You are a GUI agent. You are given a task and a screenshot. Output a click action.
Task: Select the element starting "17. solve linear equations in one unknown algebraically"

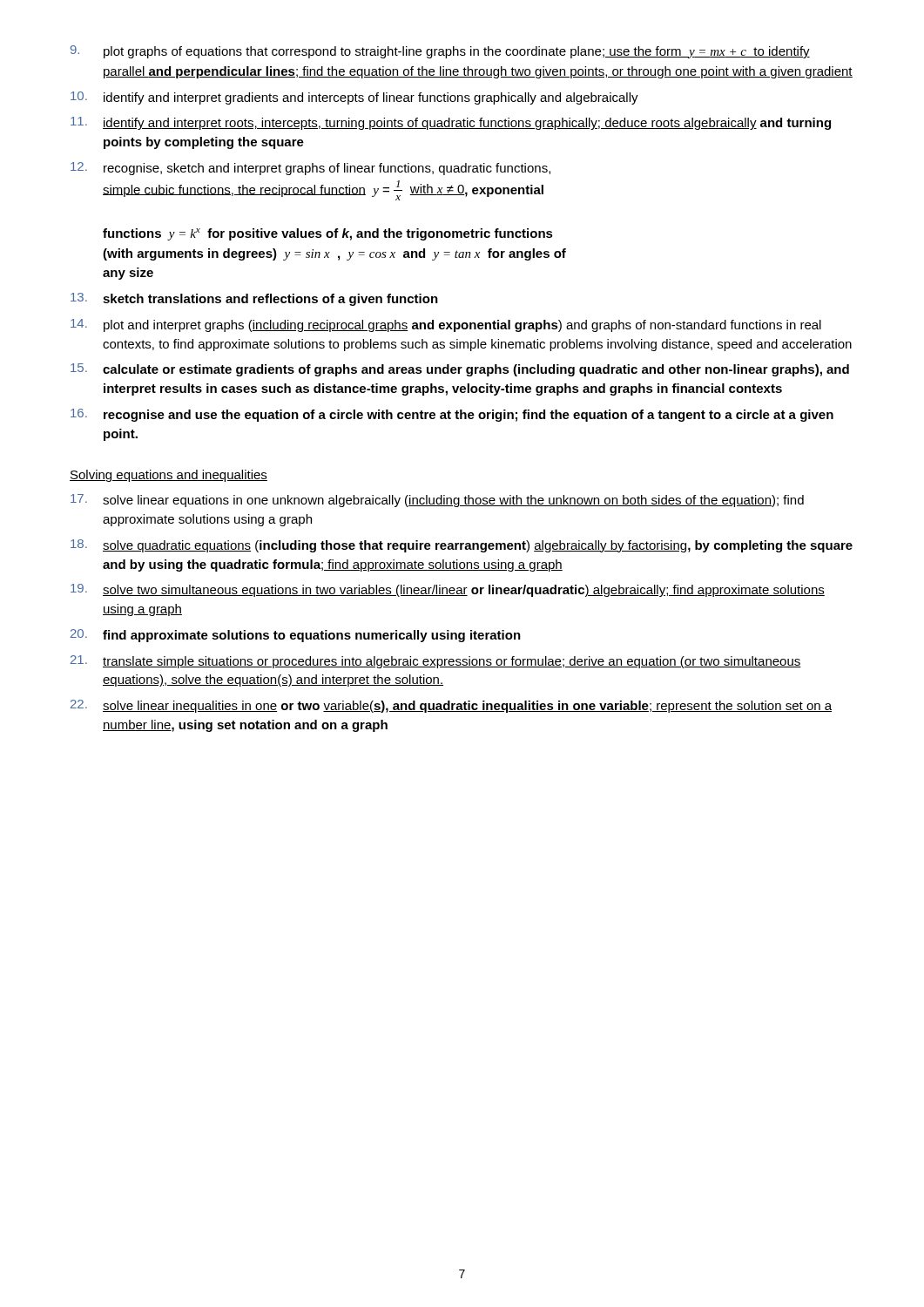(462, 510)
